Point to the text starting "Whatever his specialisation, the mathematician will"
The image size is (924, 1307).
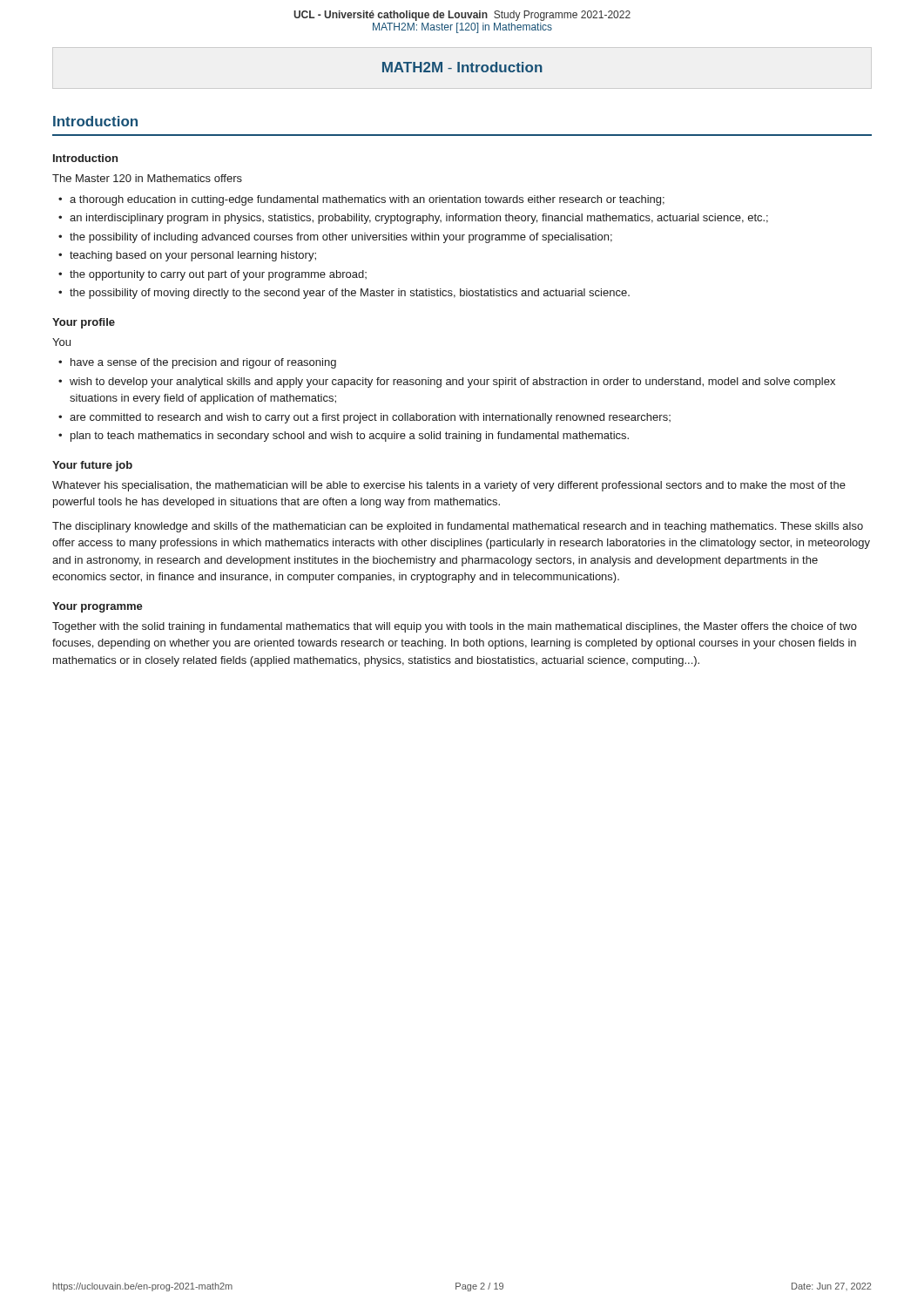click(x=449, y=493)
